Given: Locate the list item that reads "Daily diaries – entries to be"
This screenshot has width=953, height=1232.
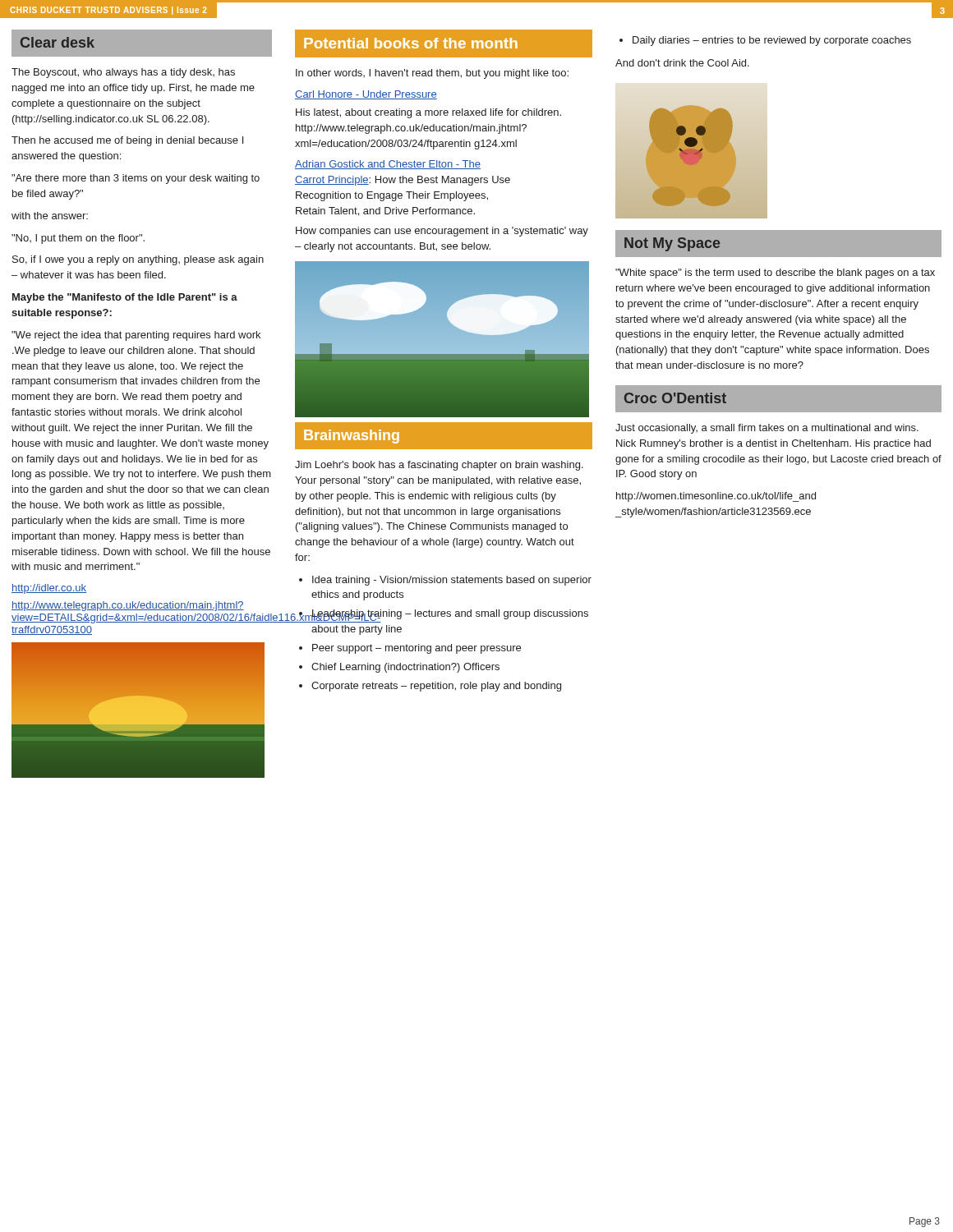Looking at the screenshot, I should tap(772, 40).
